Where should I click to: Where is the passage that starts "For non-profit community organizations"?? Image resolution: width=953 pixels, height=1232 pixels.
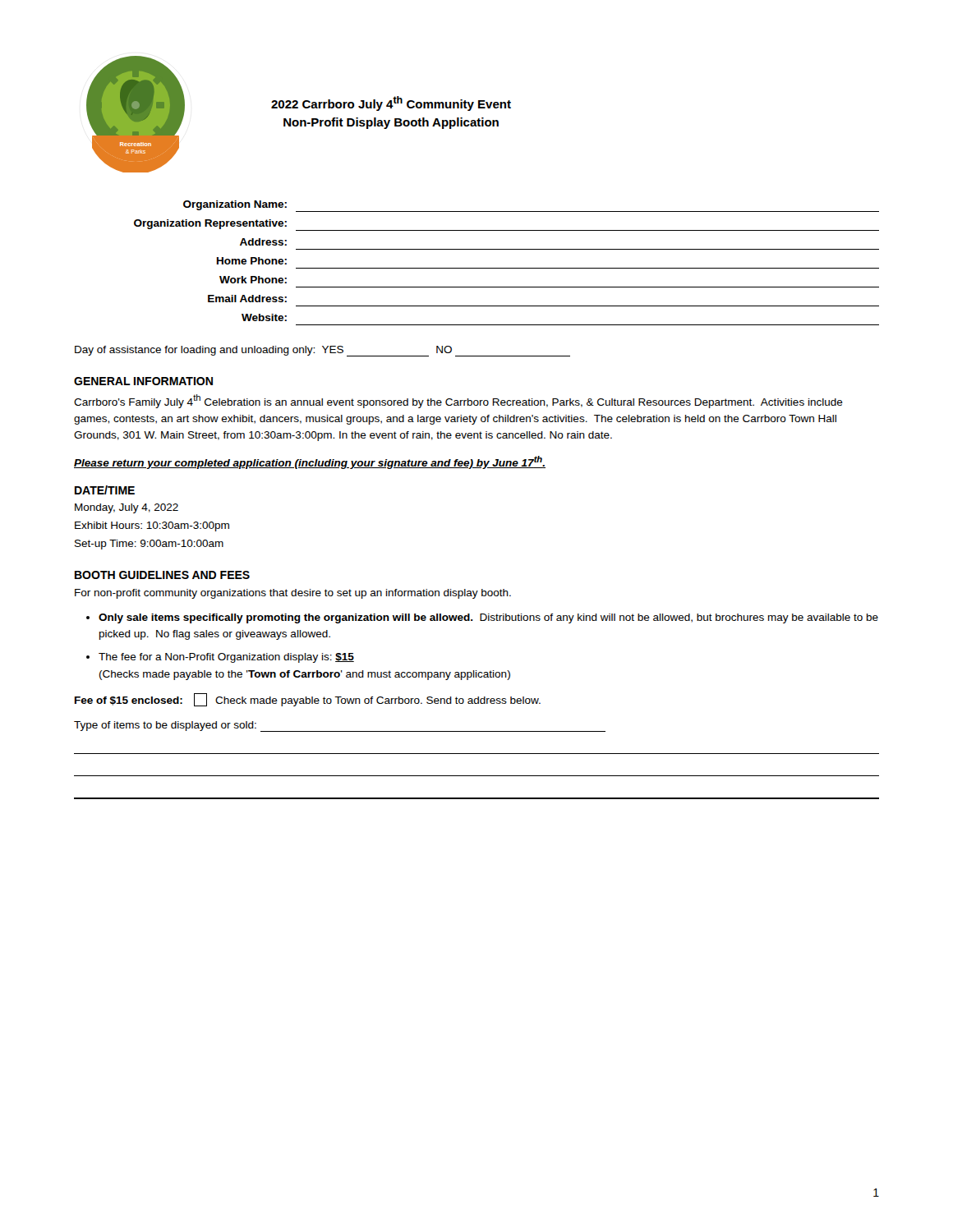click(293, 592)
